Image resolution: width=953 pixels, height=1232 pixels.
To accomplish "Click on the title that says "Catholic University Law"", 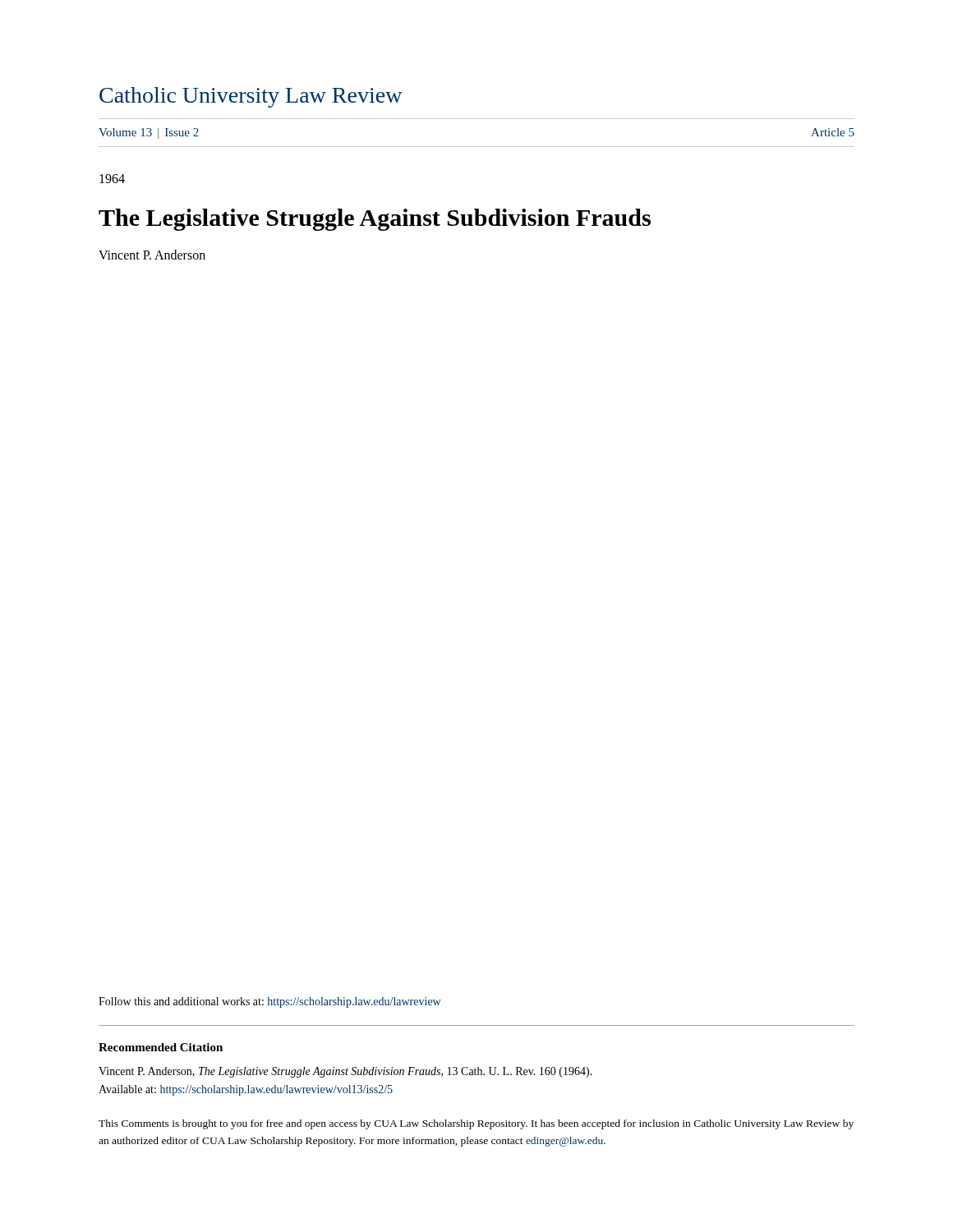I will point(250,95).
